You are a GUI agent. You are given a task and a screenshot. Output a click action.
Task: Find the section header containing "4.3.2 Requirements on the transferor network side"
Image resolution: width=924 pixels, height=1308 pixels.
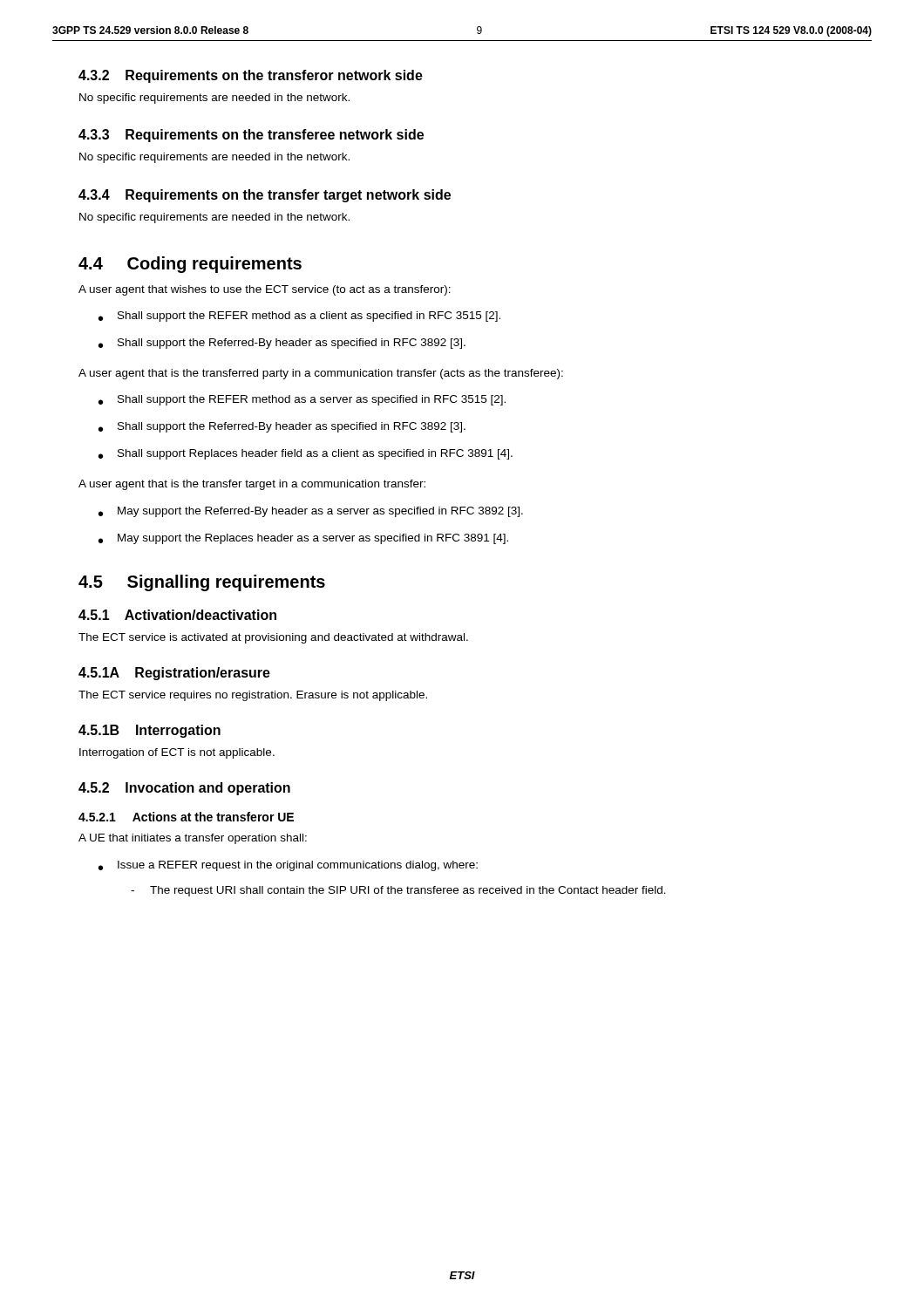(250, 75)
